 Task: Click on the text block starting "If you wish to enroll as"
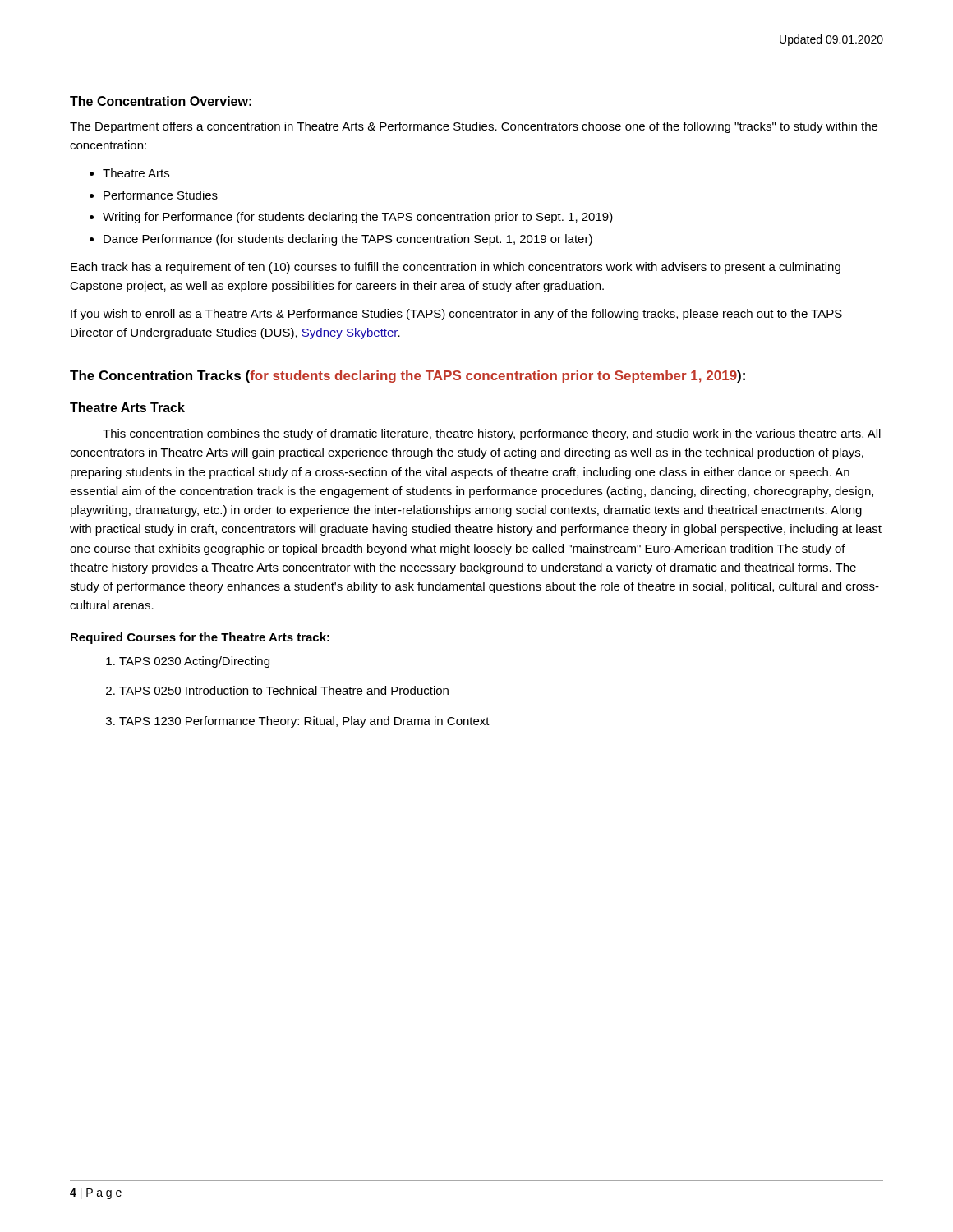456,323
